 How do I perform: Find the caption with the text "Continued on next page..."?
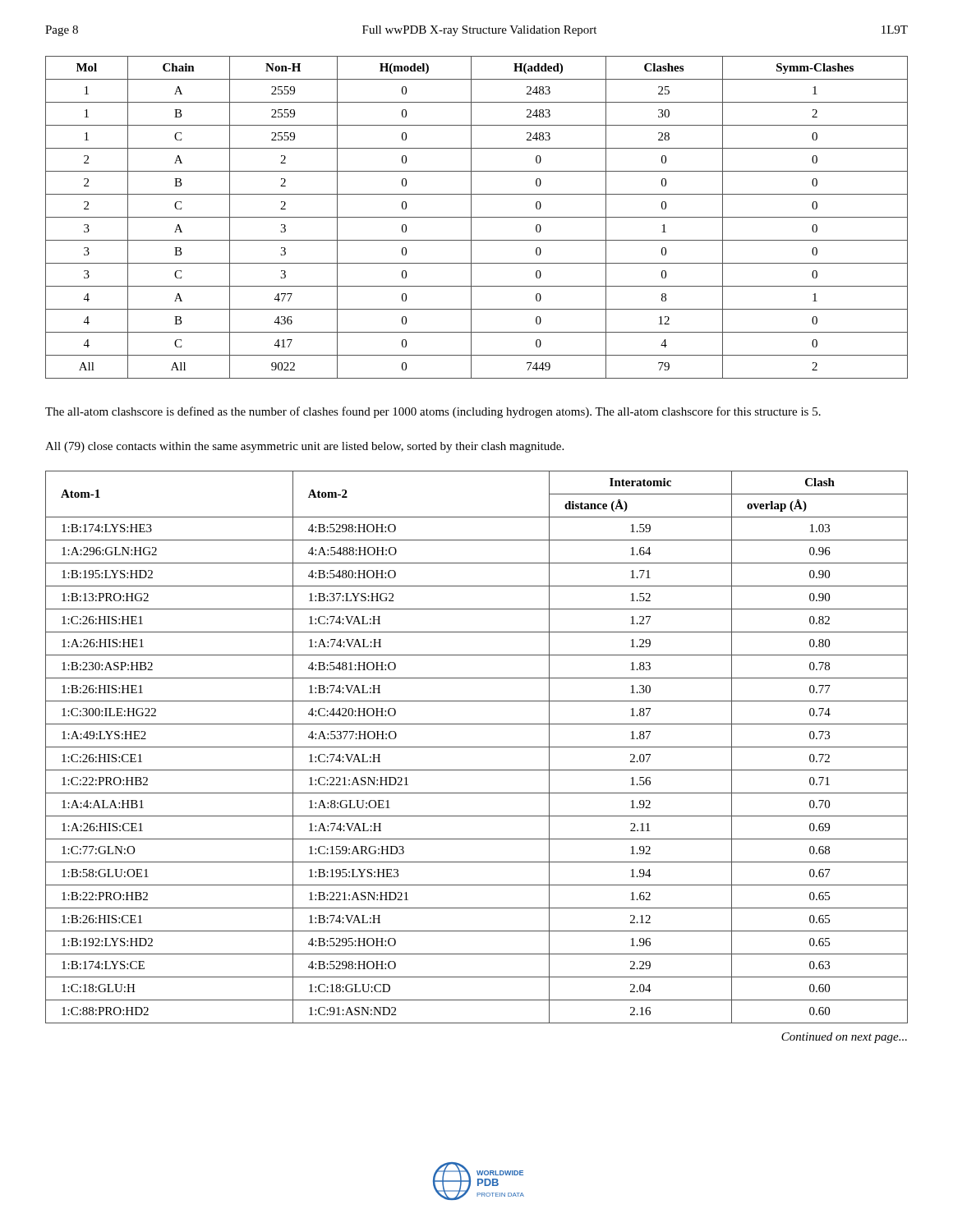tap(845, 1037)
